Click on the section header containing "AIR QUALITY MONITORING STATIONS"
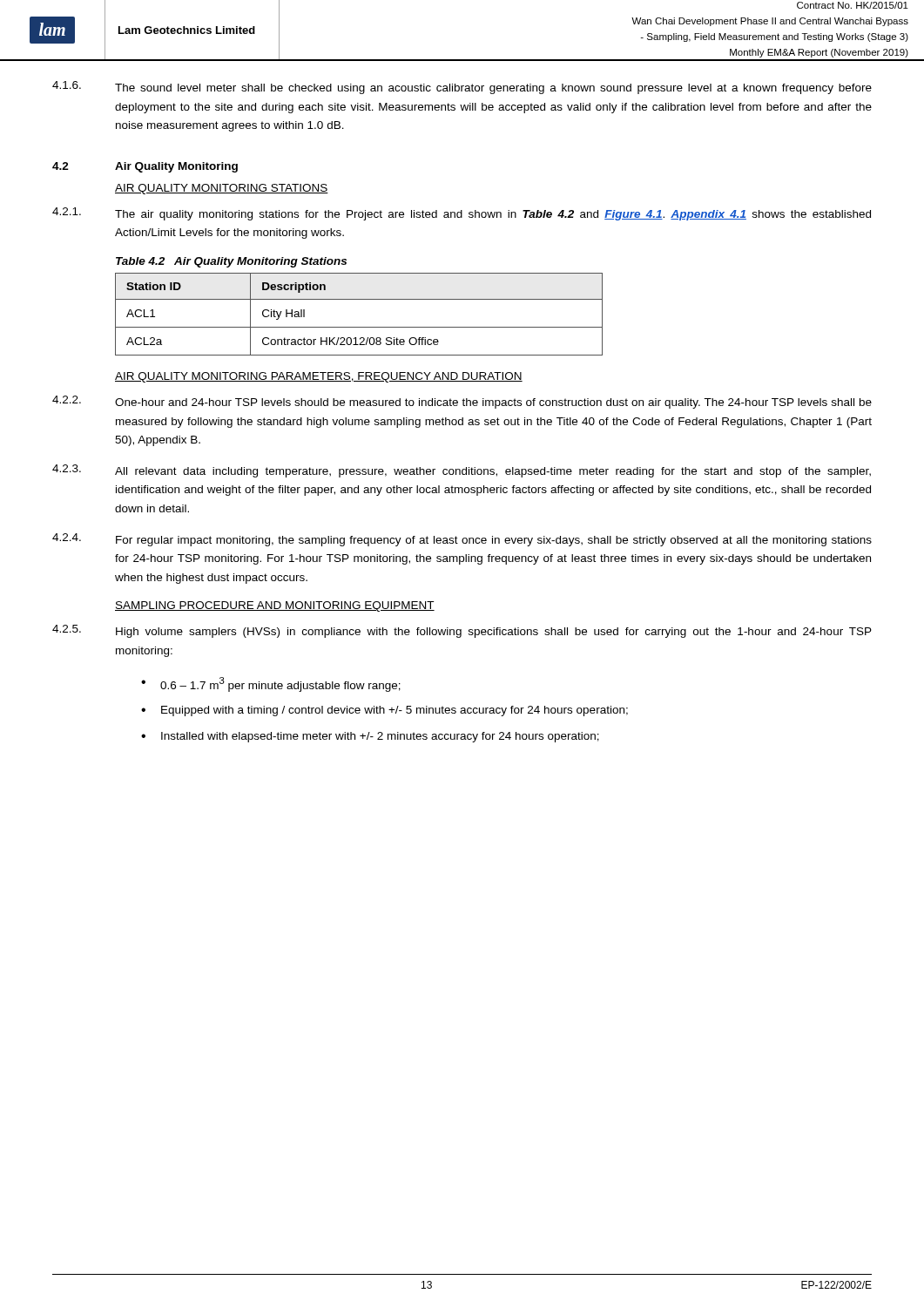 click(221, 188)
